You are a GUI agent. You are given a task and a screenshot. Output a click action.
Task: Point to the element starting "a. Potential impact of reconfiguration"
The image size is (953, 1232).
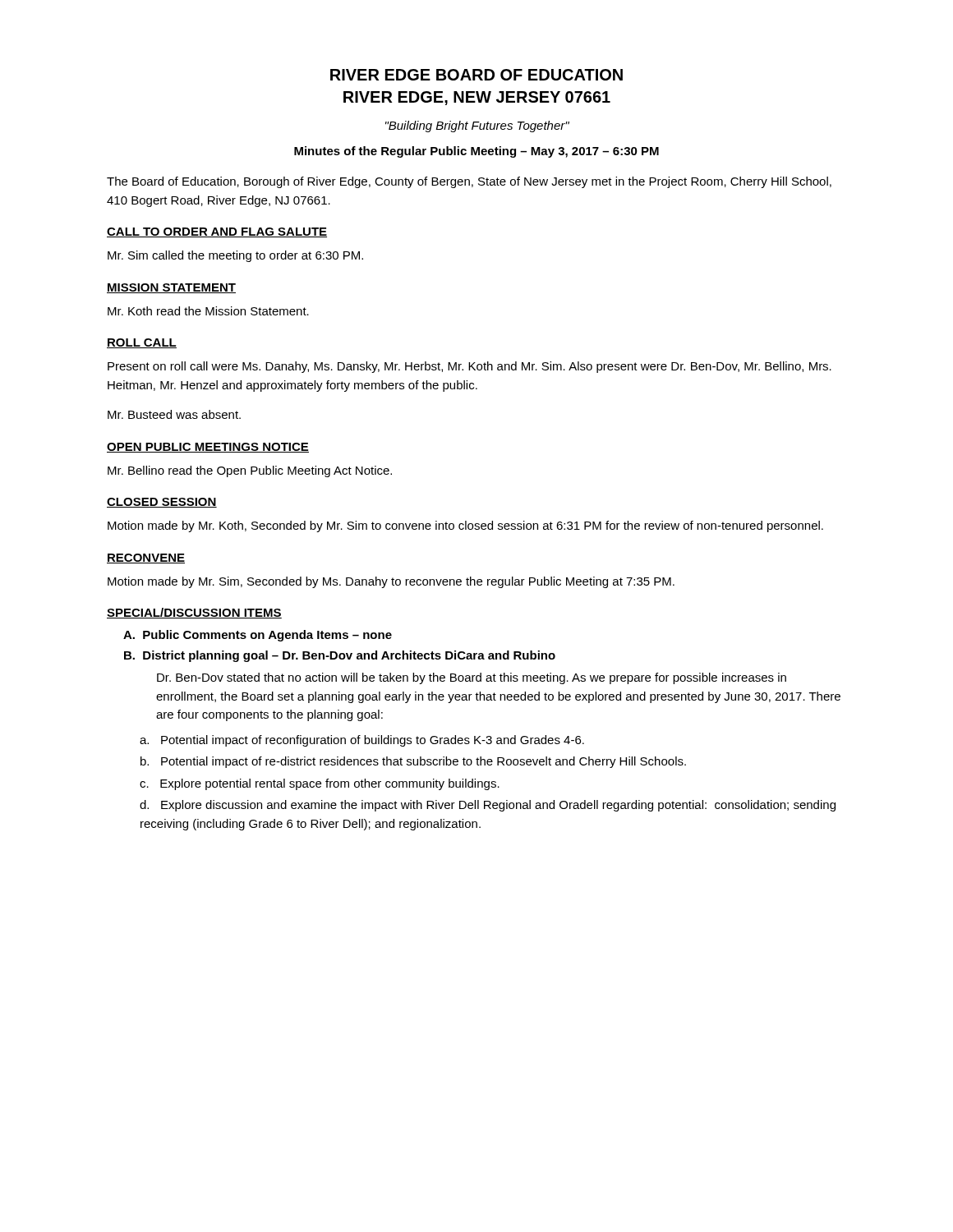(x=362, y=739)
